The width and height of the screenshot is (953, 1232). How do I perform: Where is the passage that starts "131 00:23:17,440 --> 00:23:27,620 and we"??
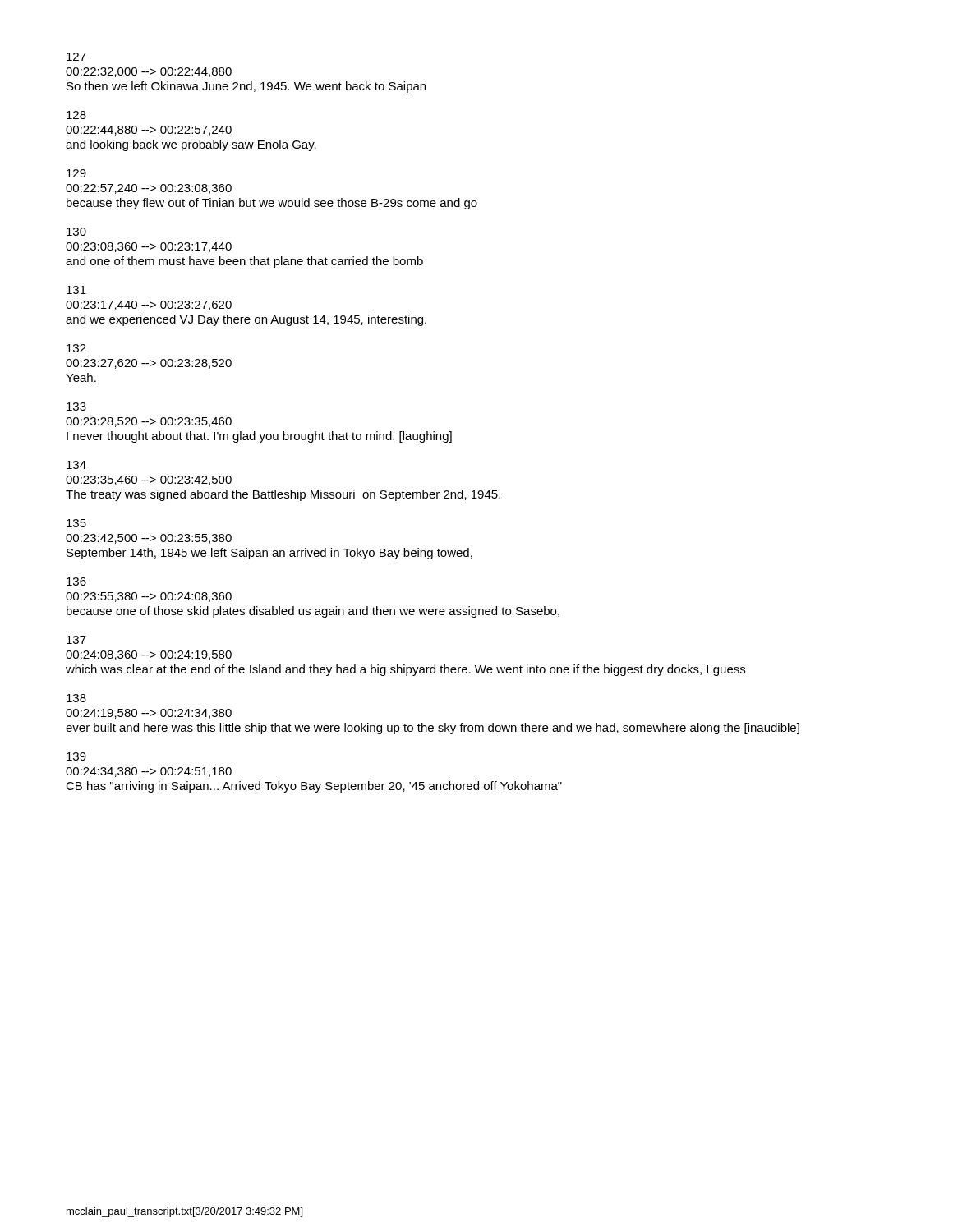coord(76,290)
